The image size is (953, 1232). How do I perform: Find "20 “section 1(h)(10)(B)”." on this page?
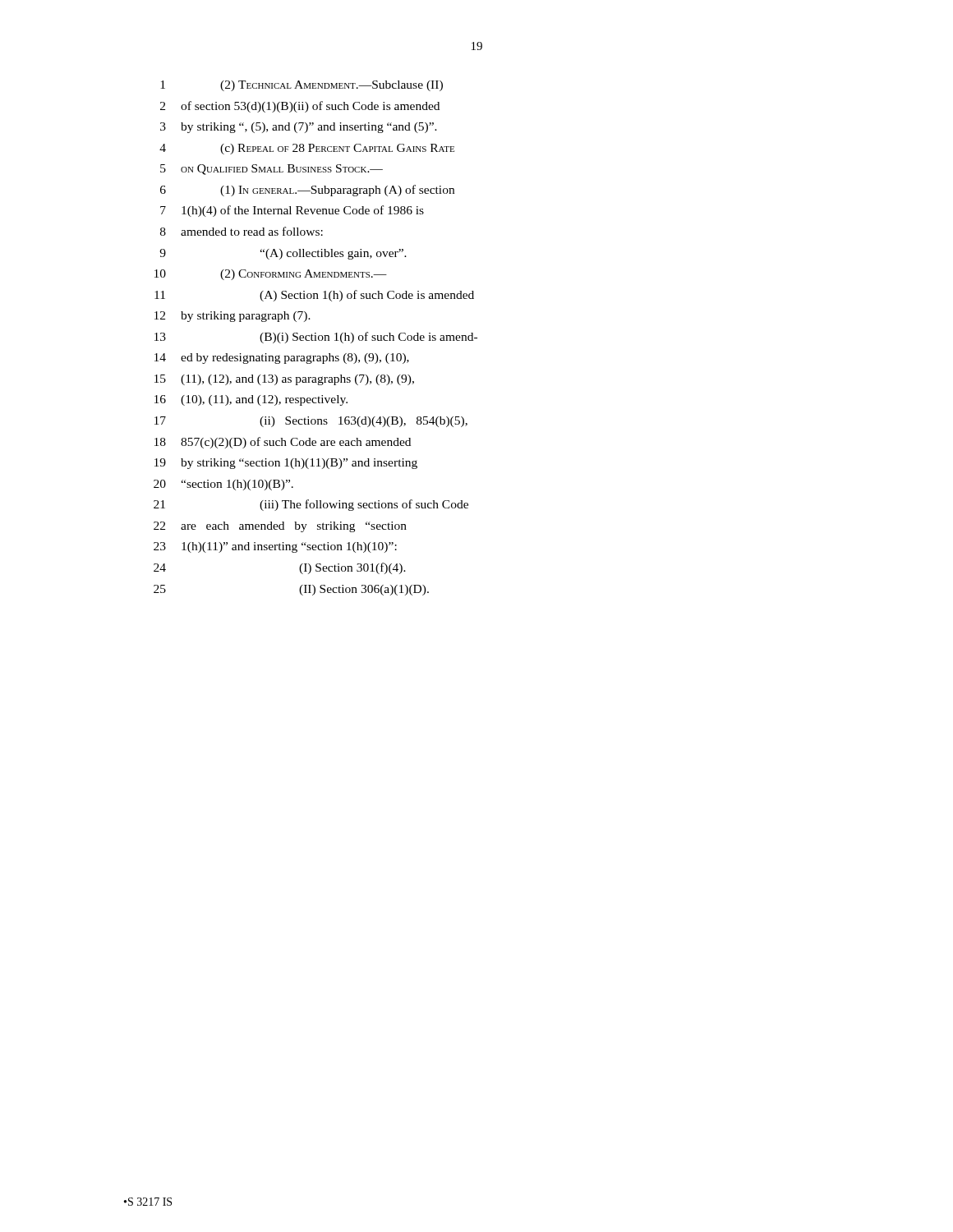(x=223, y=485)
